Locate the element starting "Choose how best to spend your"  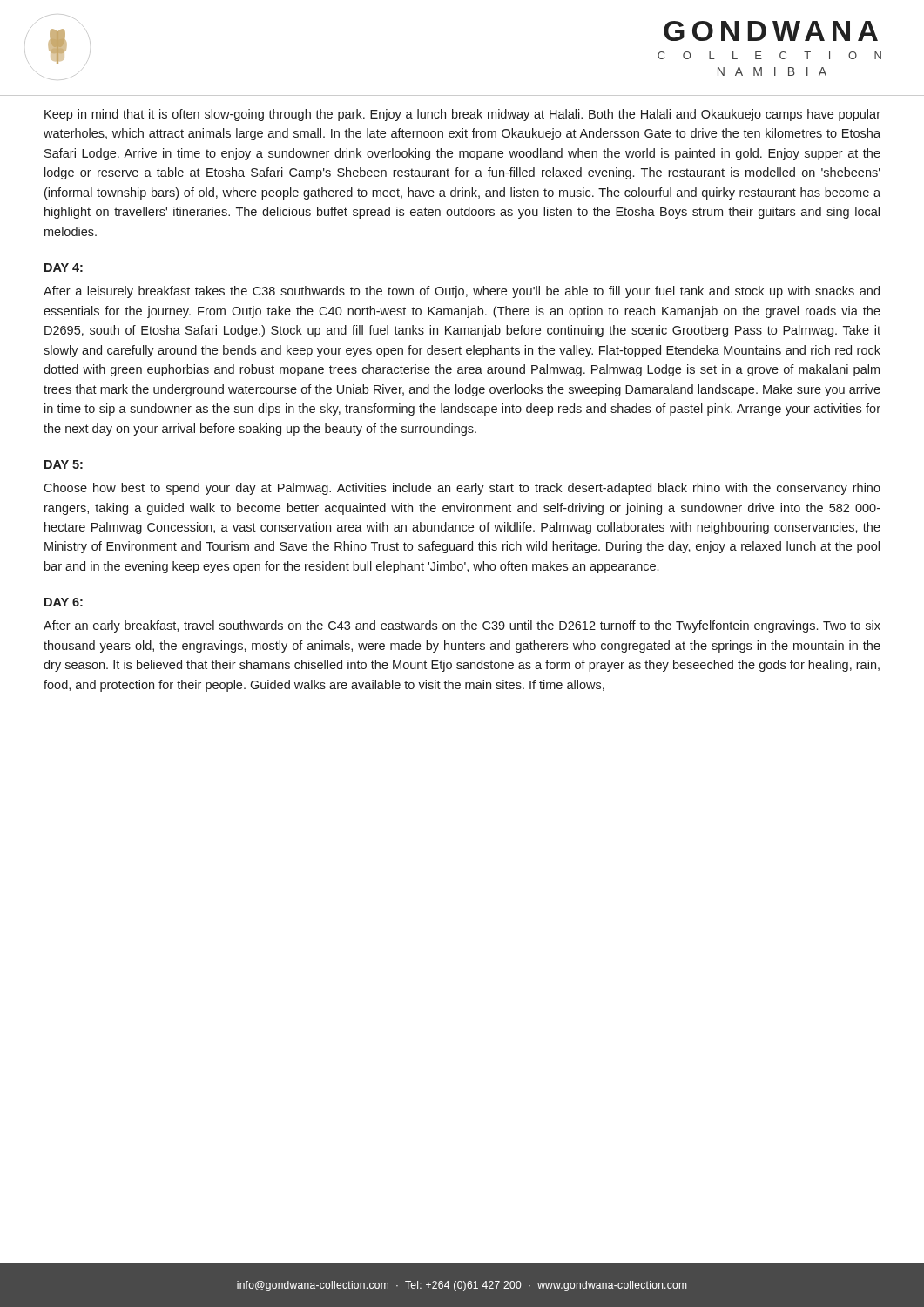[x=462, y=527]
